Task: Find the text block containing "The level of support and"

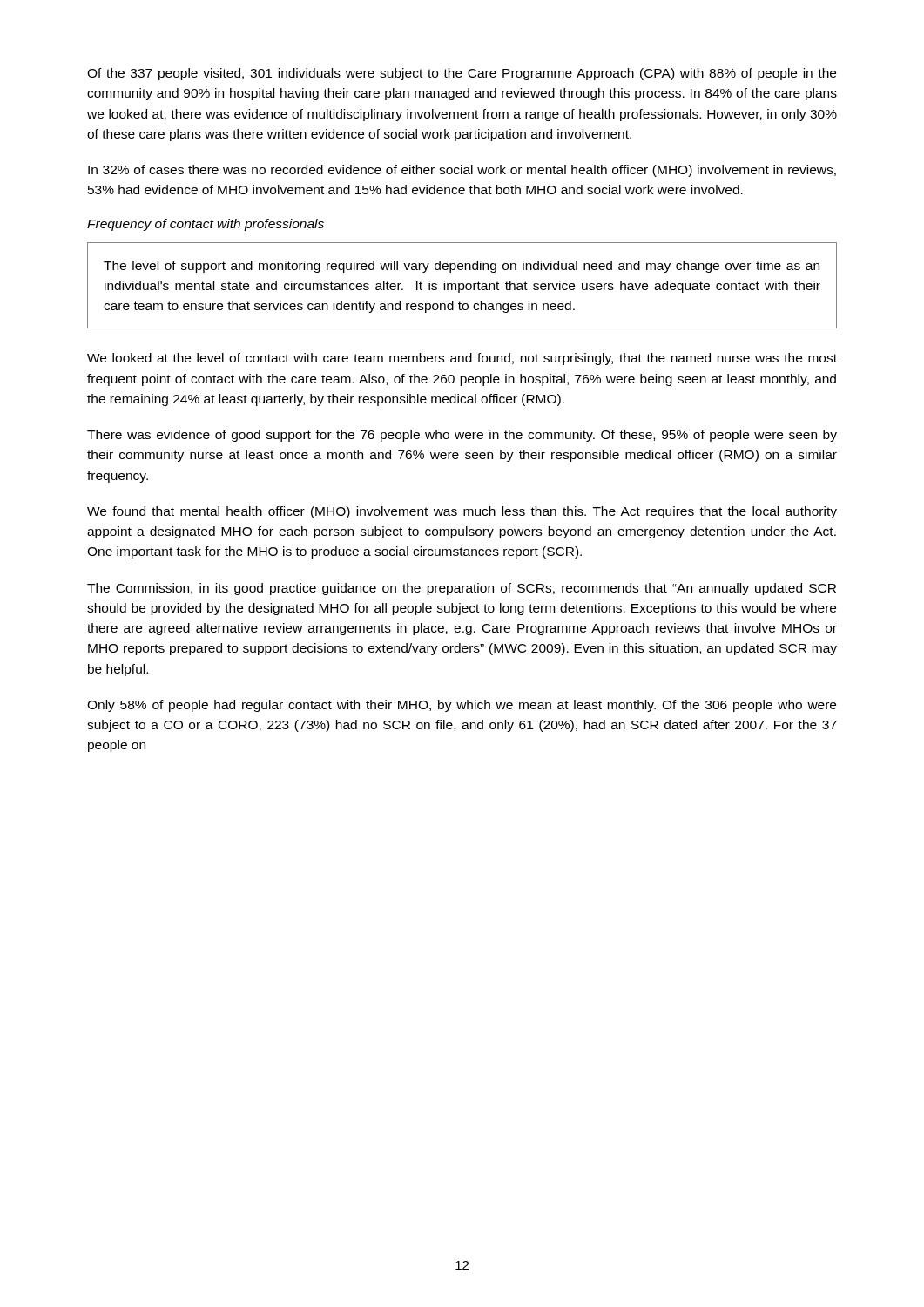Action: [462, 285]
